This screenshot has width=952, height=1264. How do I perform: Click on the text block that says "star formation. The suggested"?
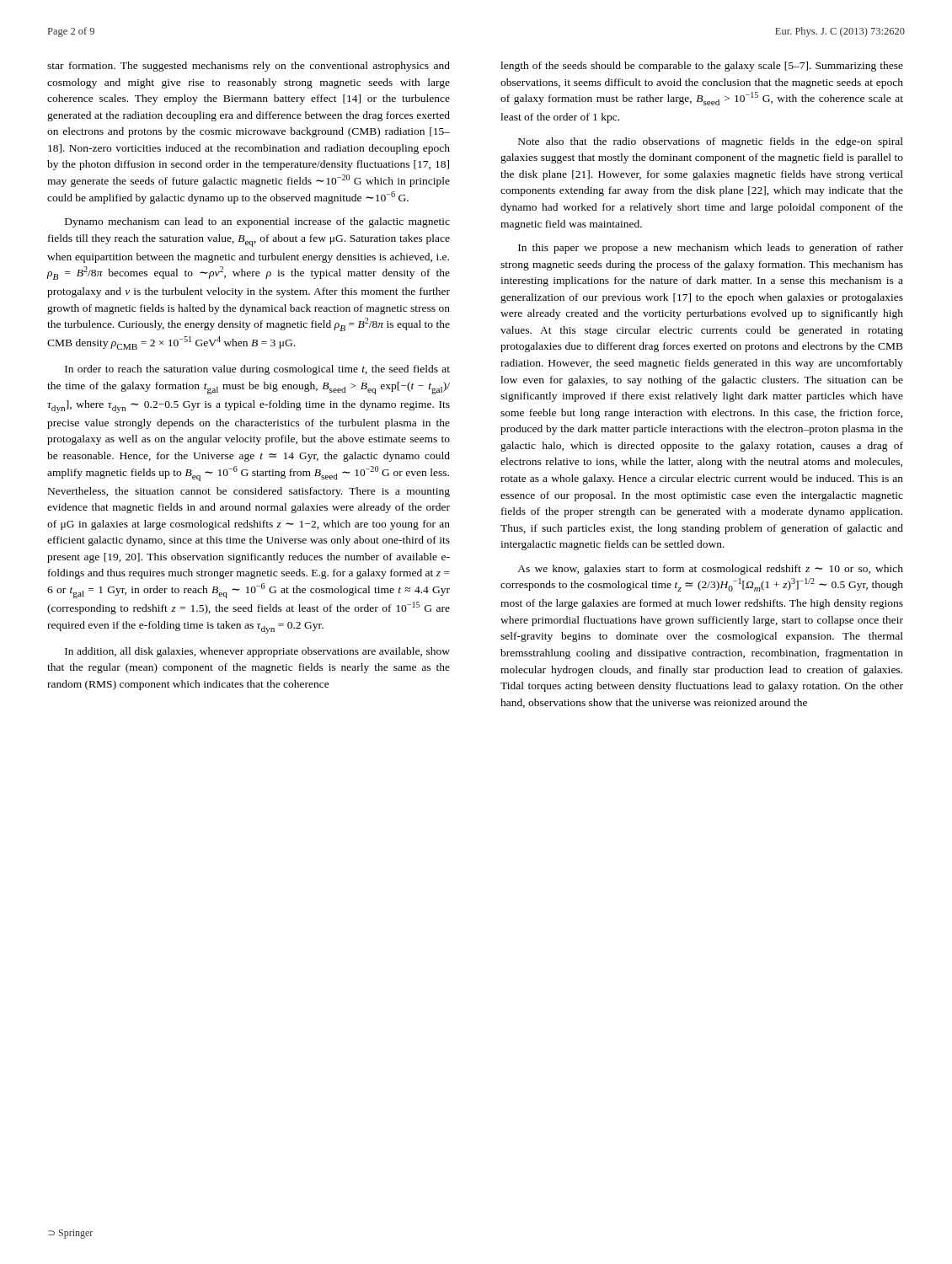click(249, 131)
